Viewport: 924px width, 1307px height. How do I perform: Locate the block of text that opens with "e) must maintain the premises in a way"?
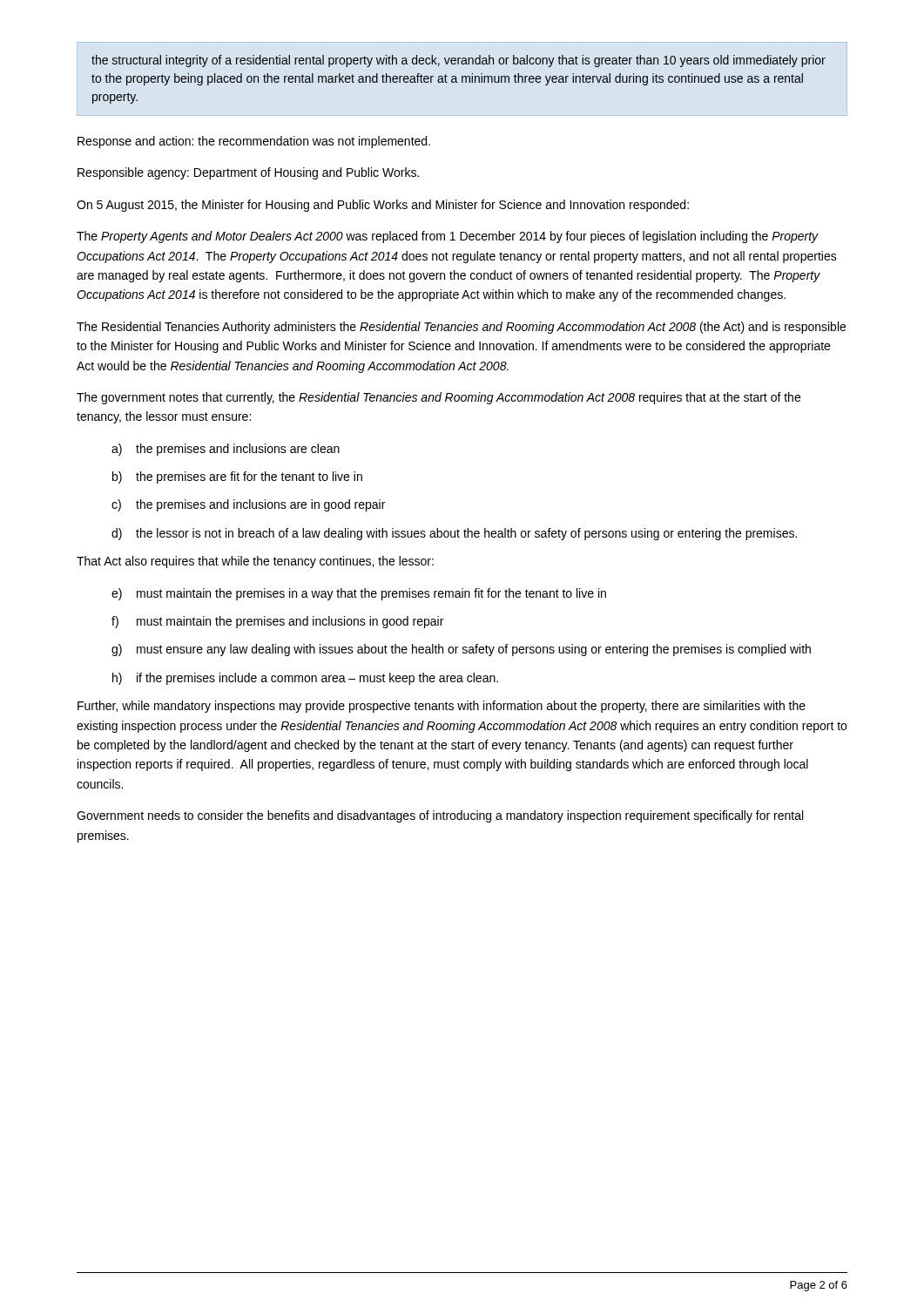tap(479, 593)
